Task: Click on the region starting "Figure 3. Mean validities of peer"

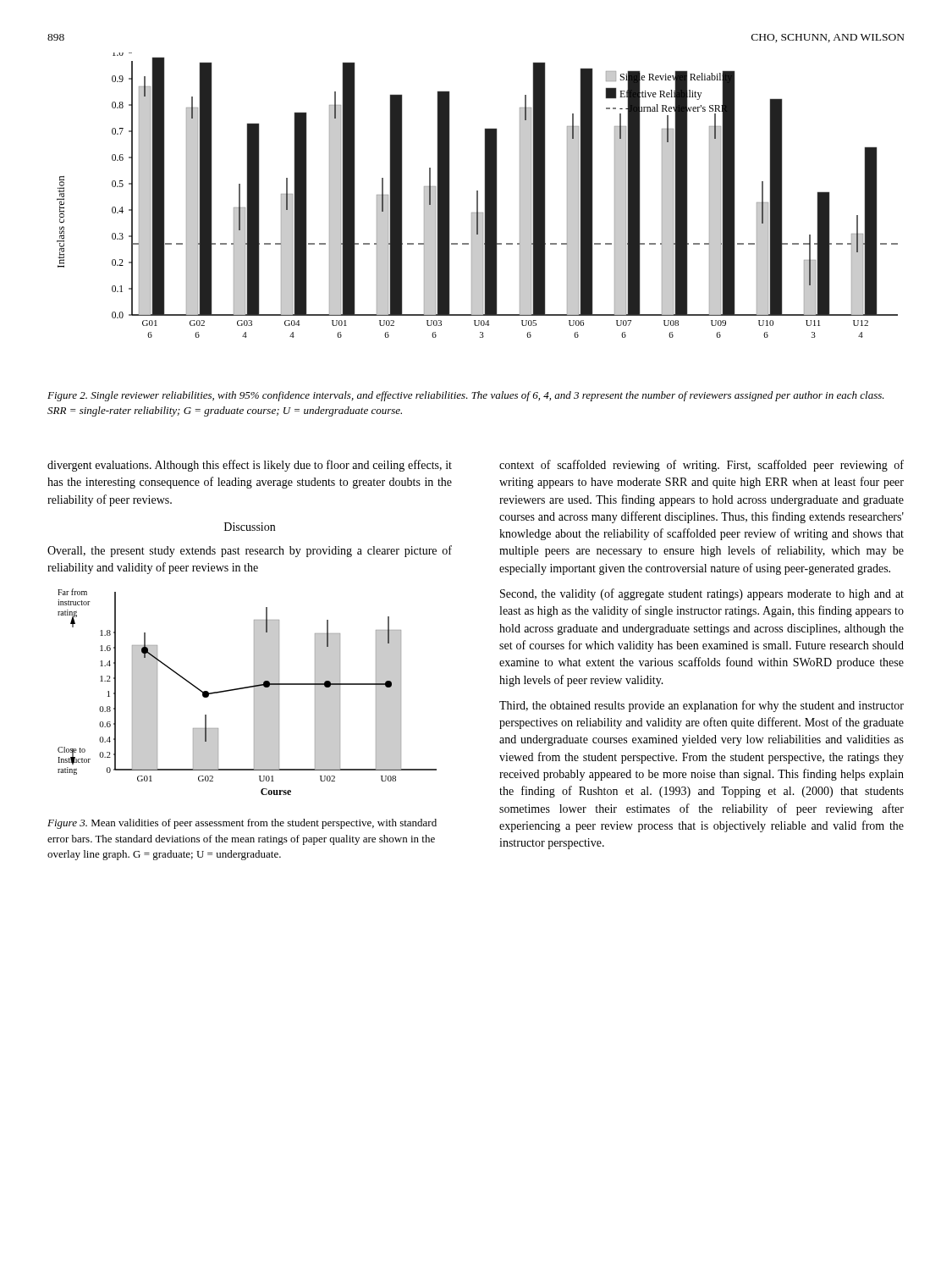Action: click(x=242, y=838)
